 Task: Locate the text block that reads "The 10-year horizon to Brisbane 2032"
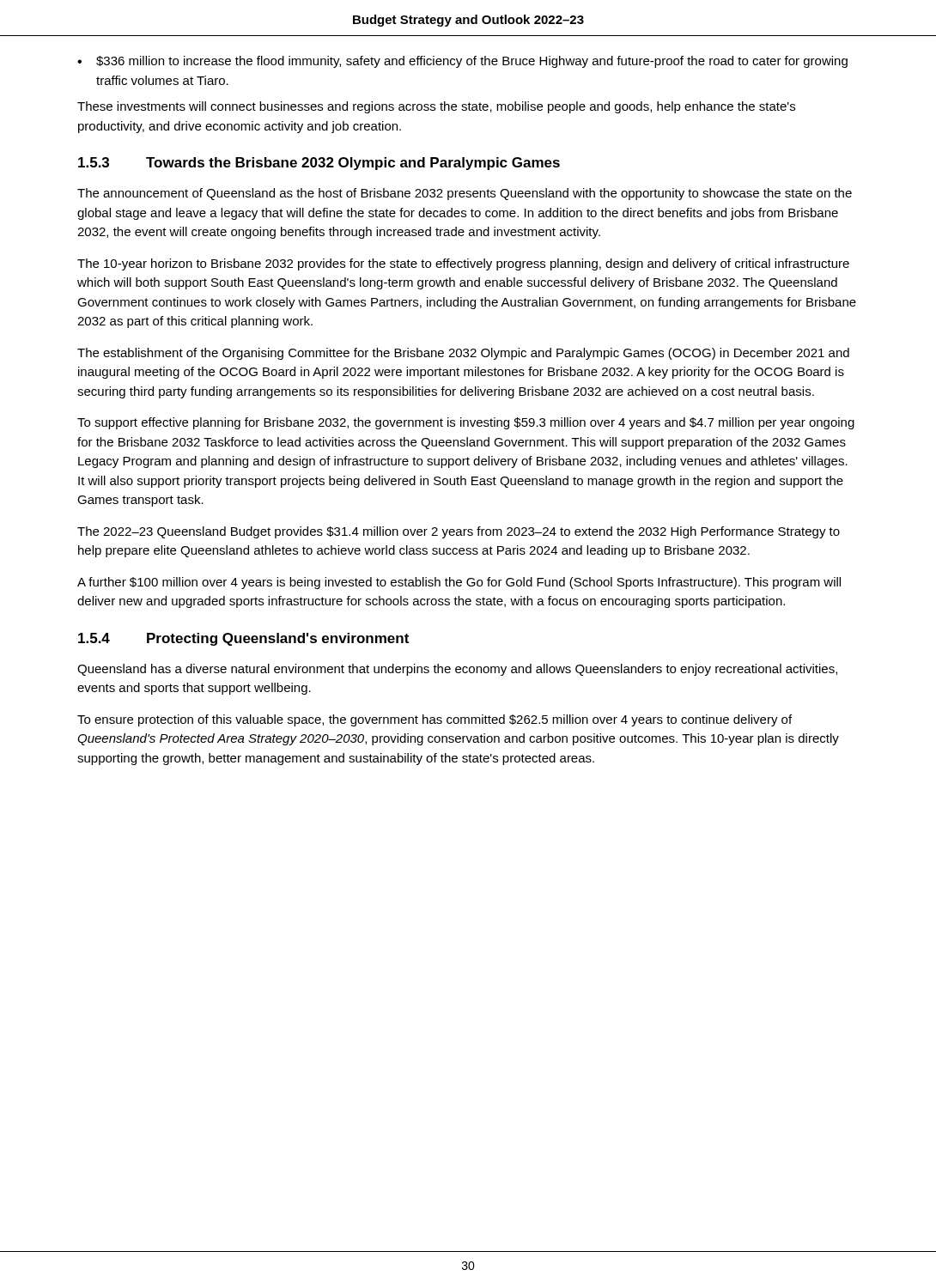[467, 292]
